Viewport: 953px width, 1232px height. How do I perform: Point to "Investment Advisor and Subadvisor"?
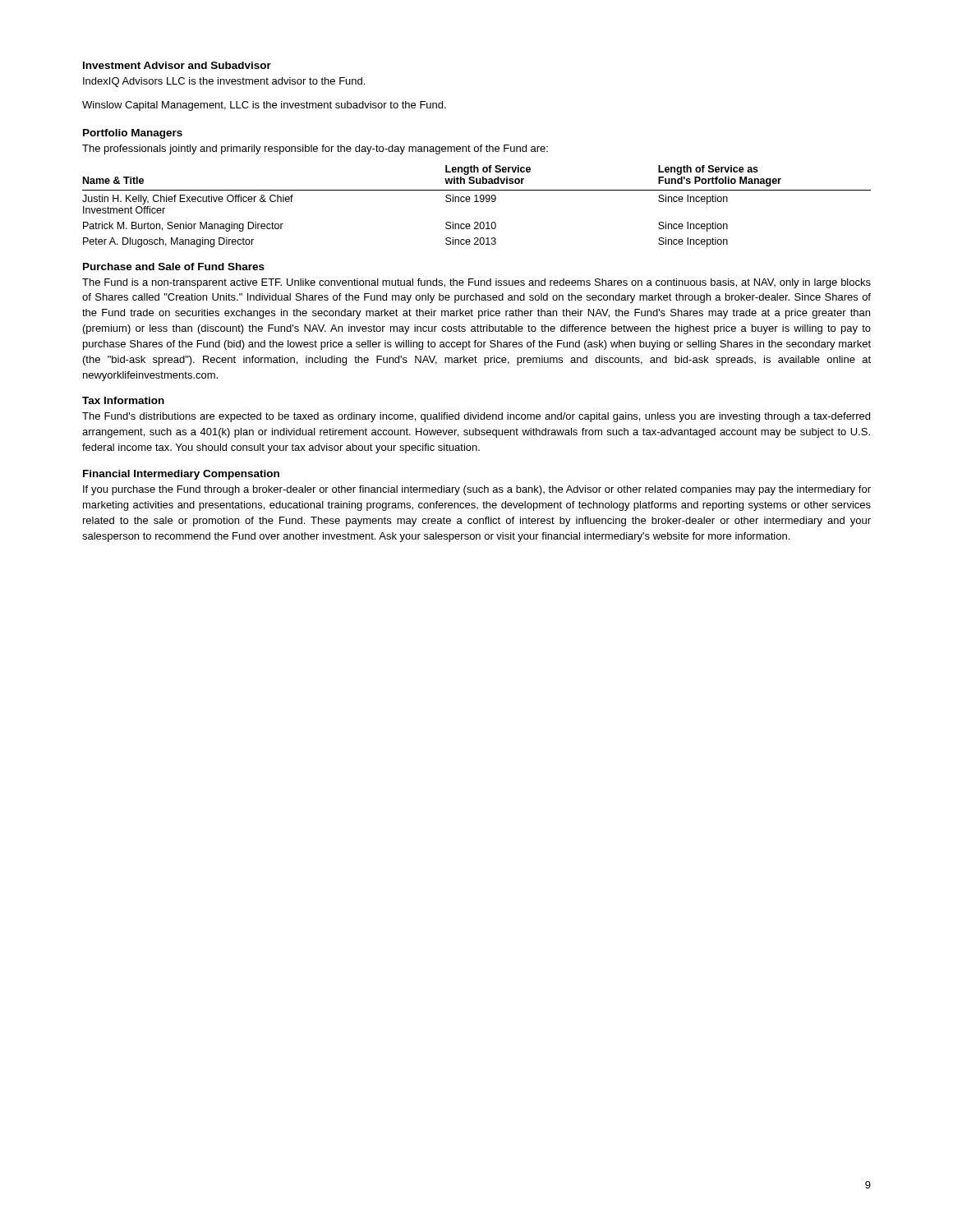(x=177, y=65)
